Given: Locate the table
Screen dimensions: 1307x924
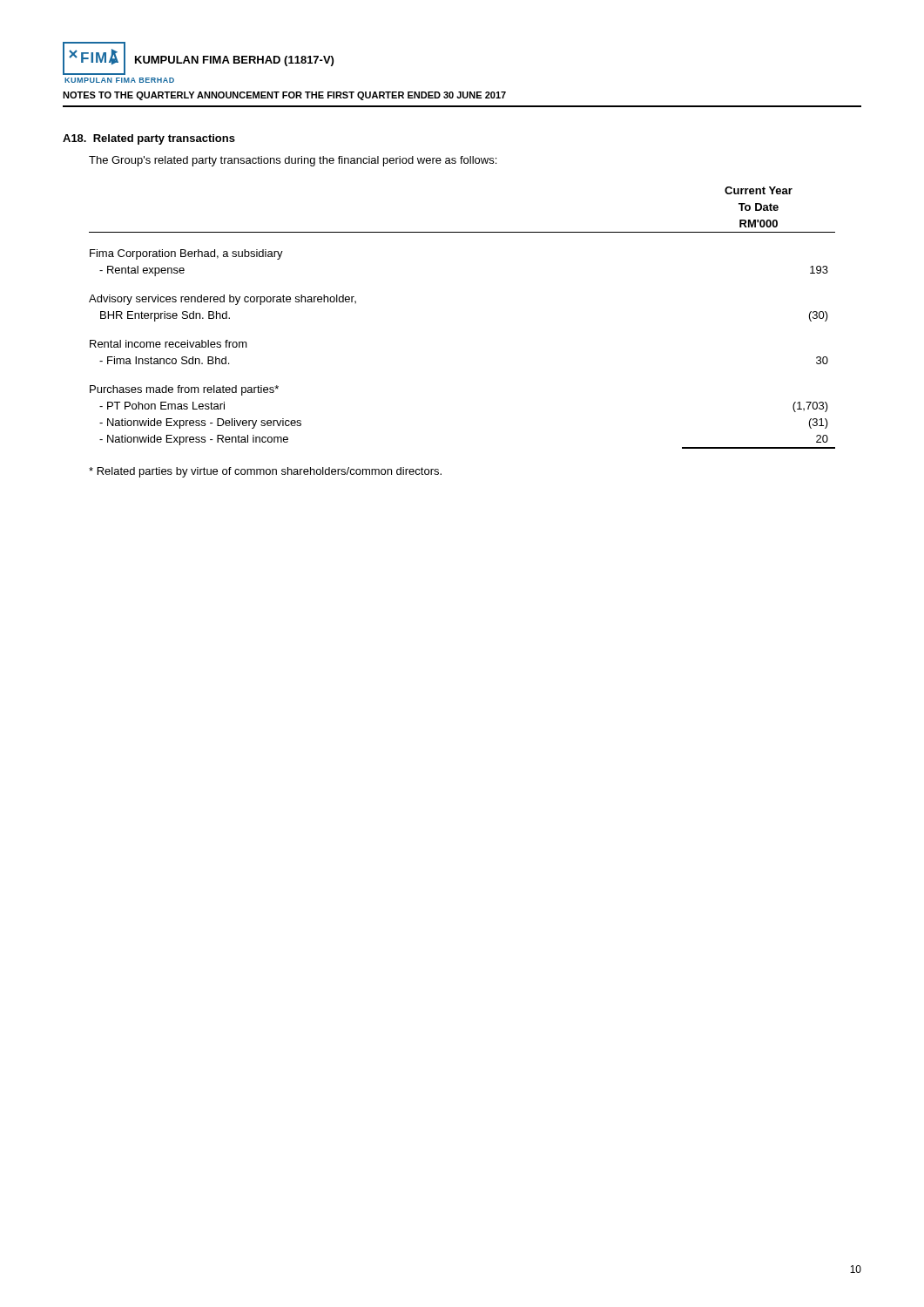Looking at the screenshot, I should 462,315.
